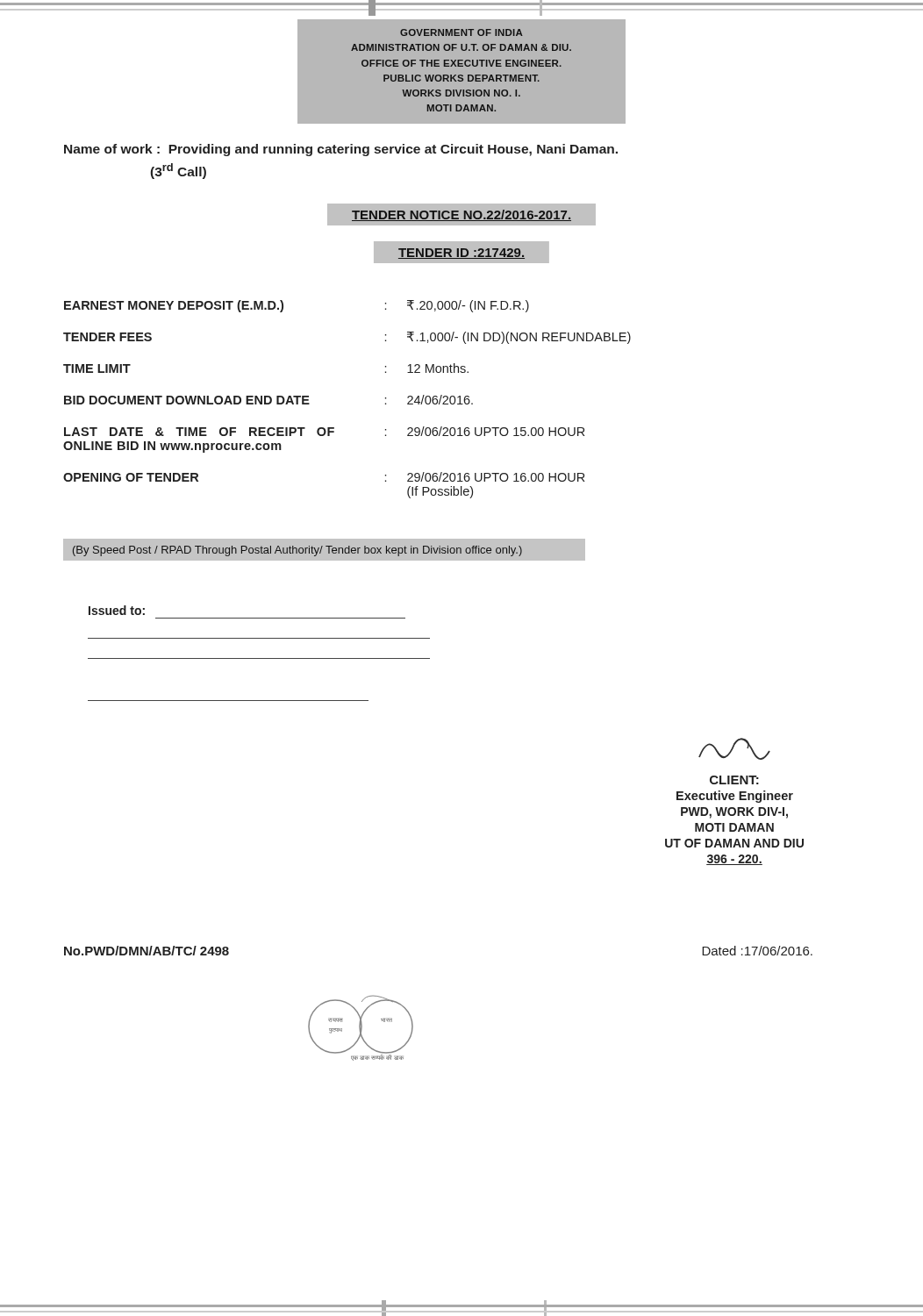Select the text block that says "Name of work : Providing"
The height and width of the screenshot is (1316, 923).
pos(414,160)
